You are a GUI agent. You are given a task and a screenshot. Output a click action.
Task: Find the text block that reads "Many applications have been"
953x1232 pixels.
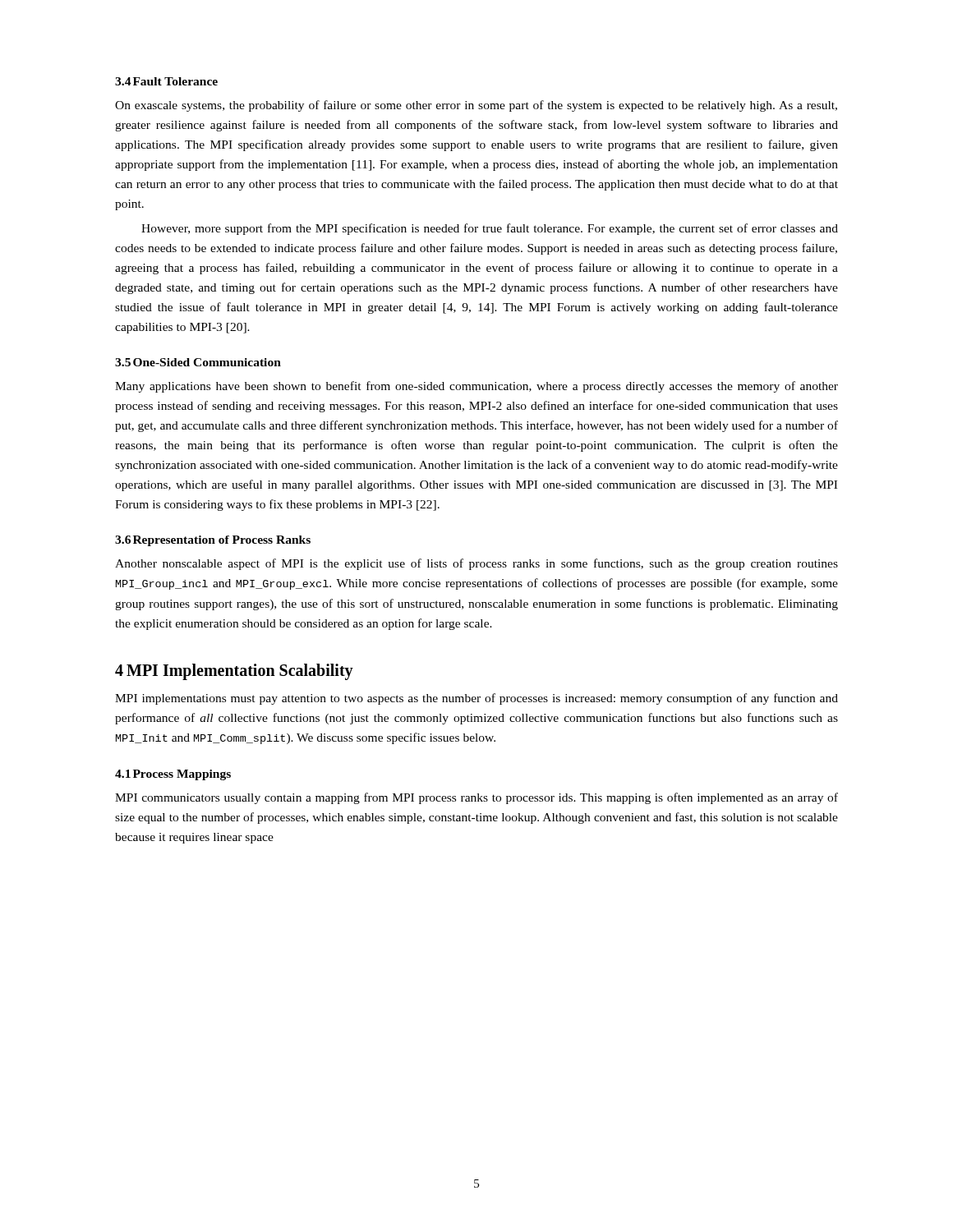point(476,445)
